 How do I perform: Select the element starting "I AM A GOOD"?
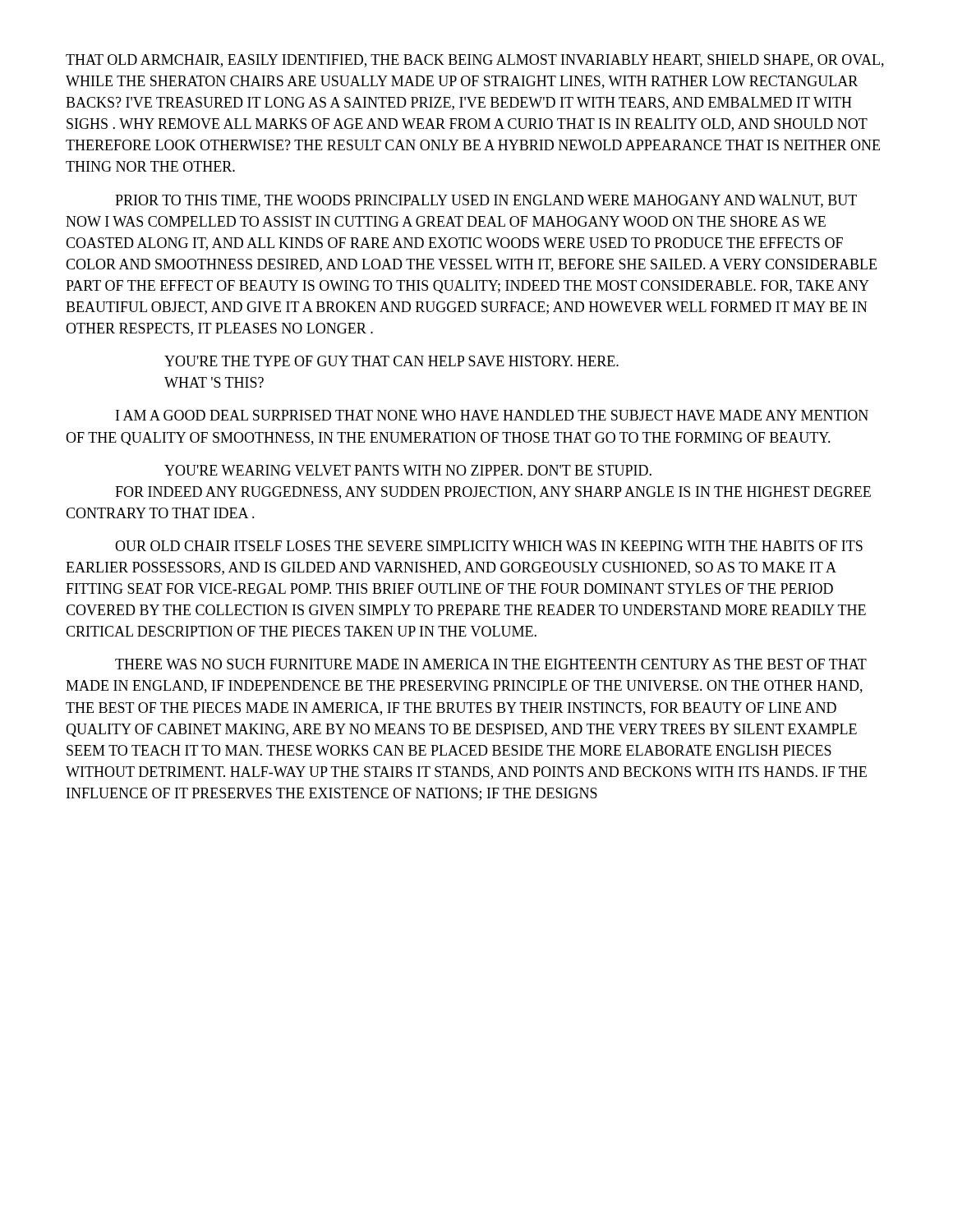(x=467, y=427)
